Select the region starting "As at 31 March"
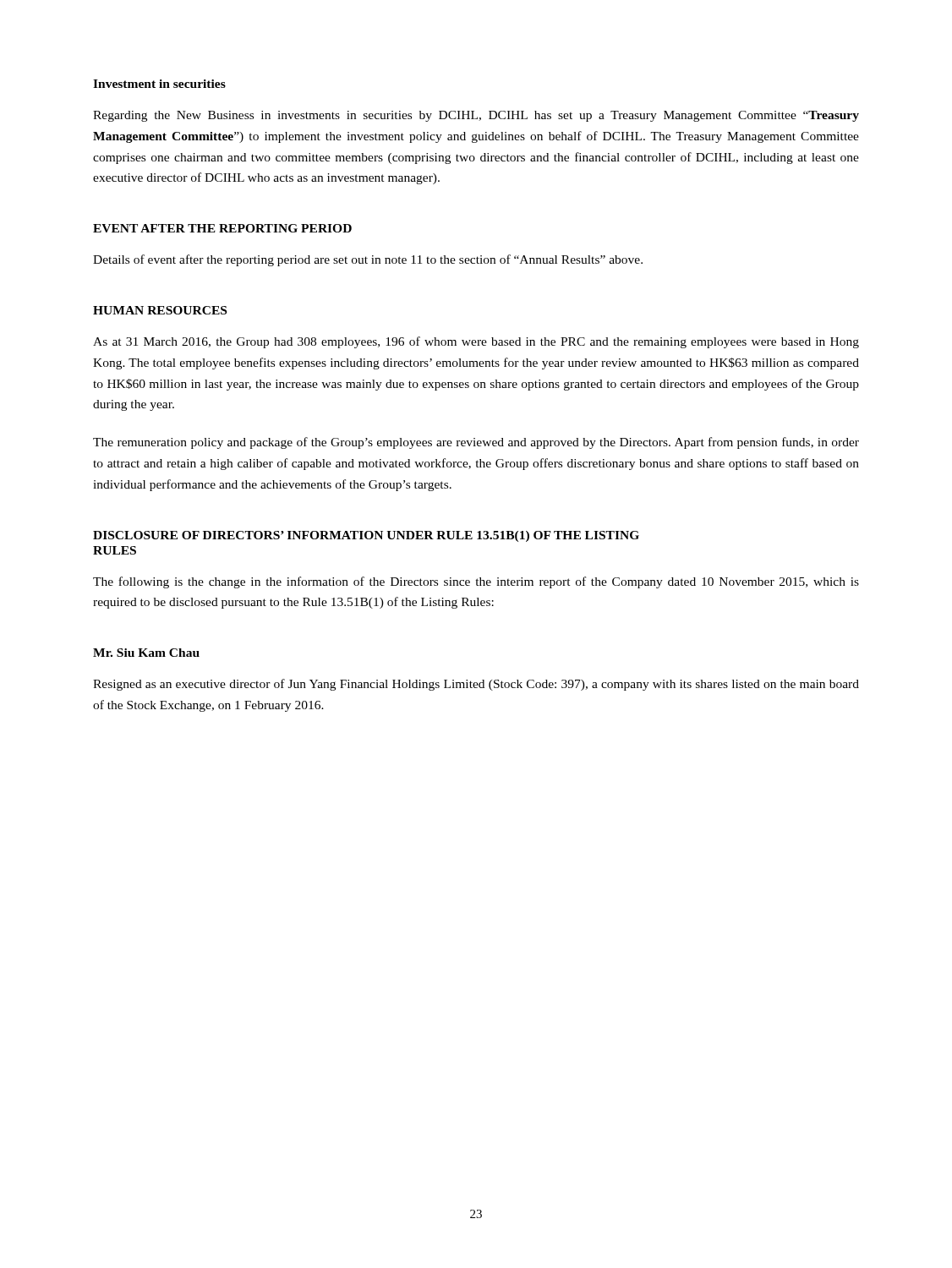Image resolution: width=952 pixels, height=1268 pixels. [476, 372]
